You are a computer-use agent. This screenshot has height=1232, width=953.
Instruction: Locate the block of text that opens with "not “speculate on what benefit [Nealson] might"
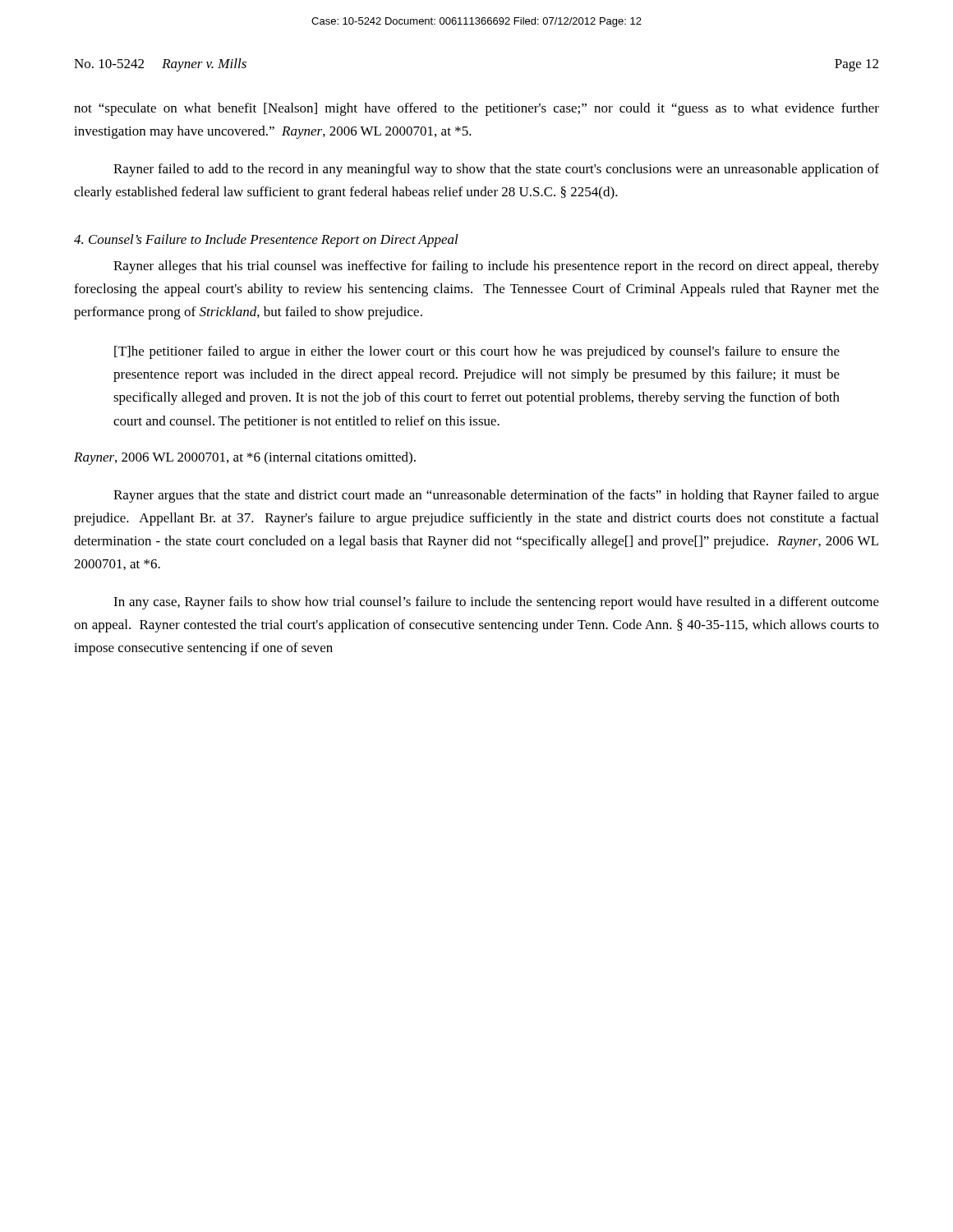476,120
